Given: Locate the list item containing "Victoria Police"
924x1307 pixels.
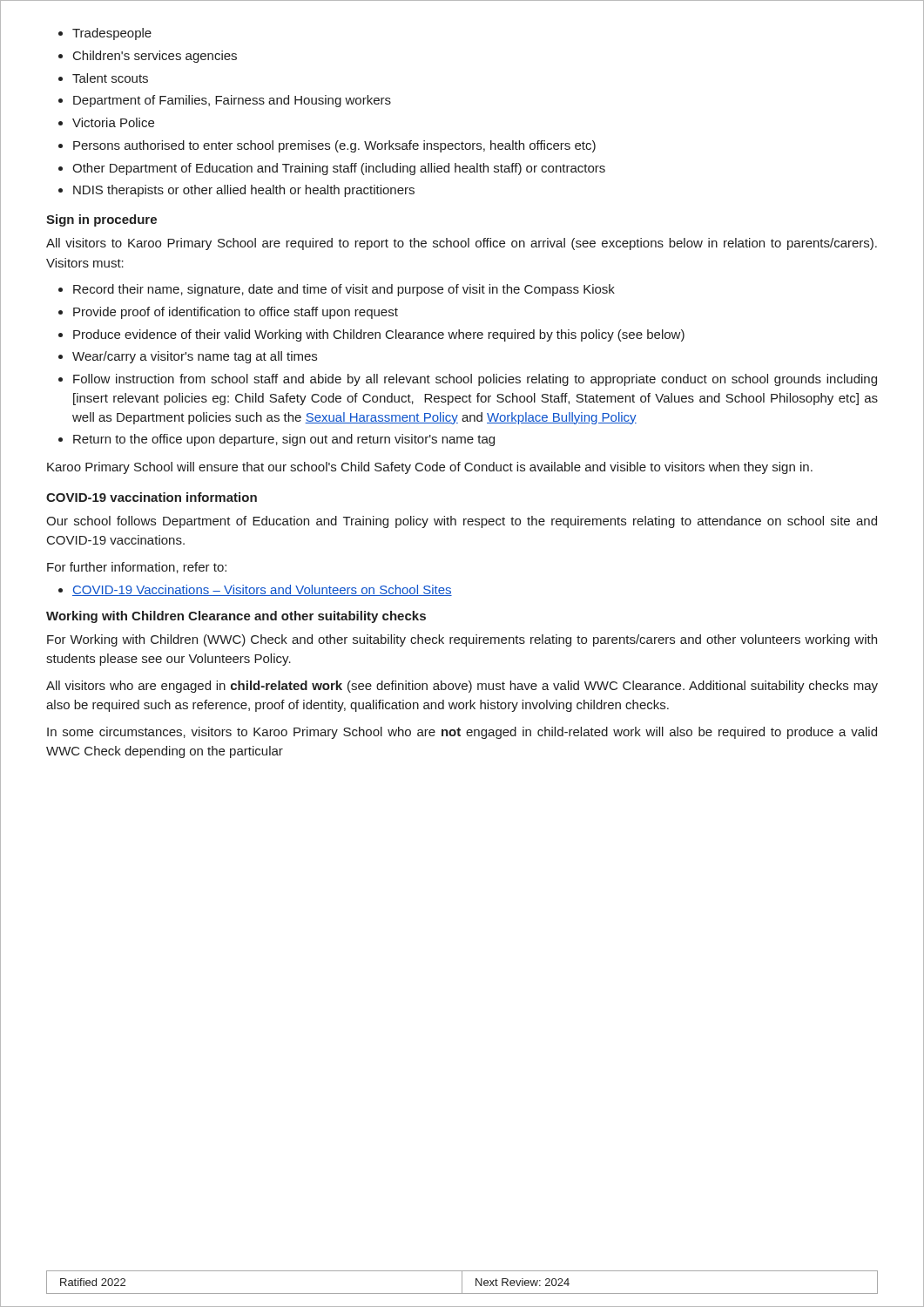Looking at the screenshot, I should (113, 122).
